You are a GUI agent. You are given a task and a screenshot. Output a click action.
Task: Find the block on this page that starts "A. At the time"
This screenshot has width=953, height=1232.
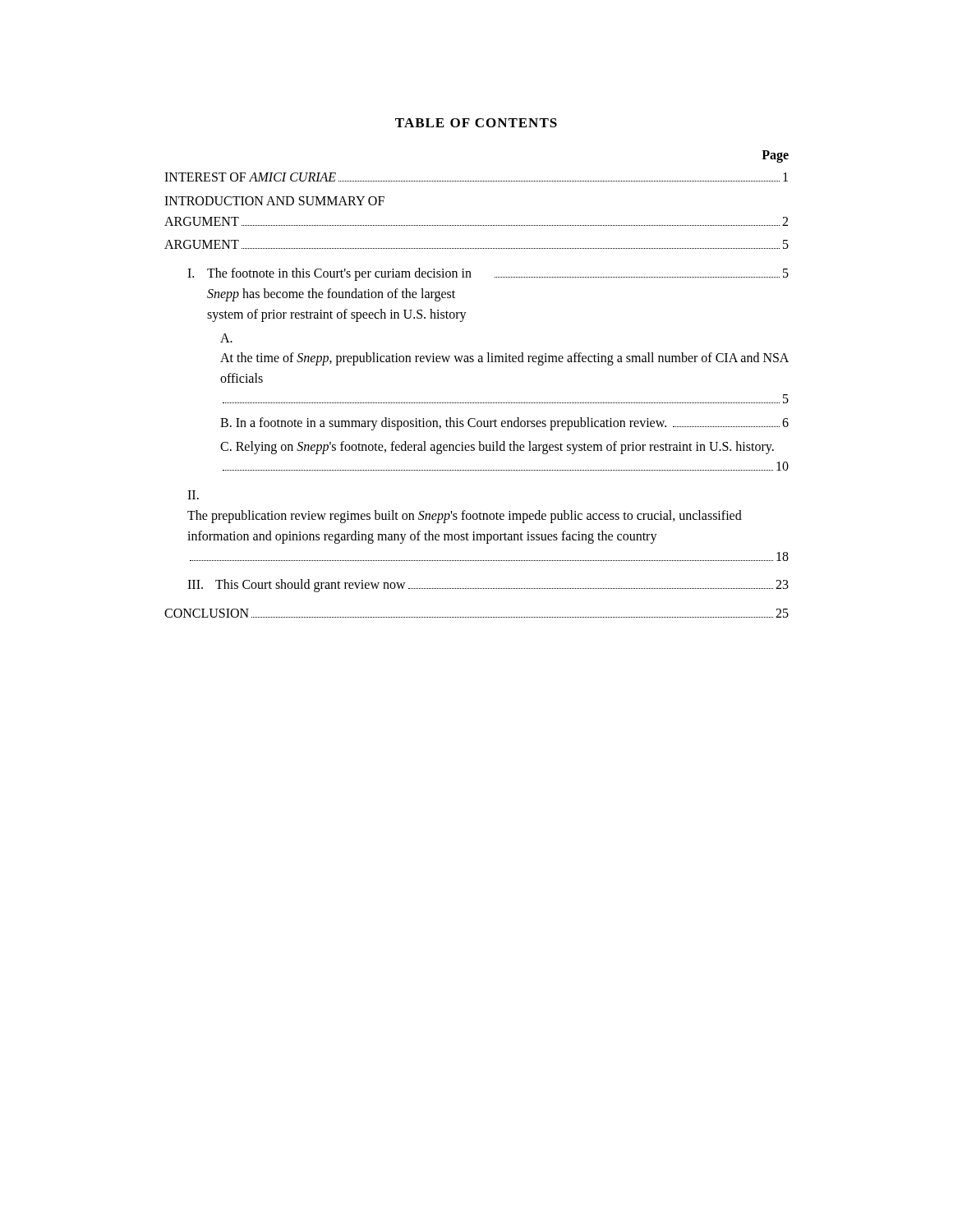point(504,369)
